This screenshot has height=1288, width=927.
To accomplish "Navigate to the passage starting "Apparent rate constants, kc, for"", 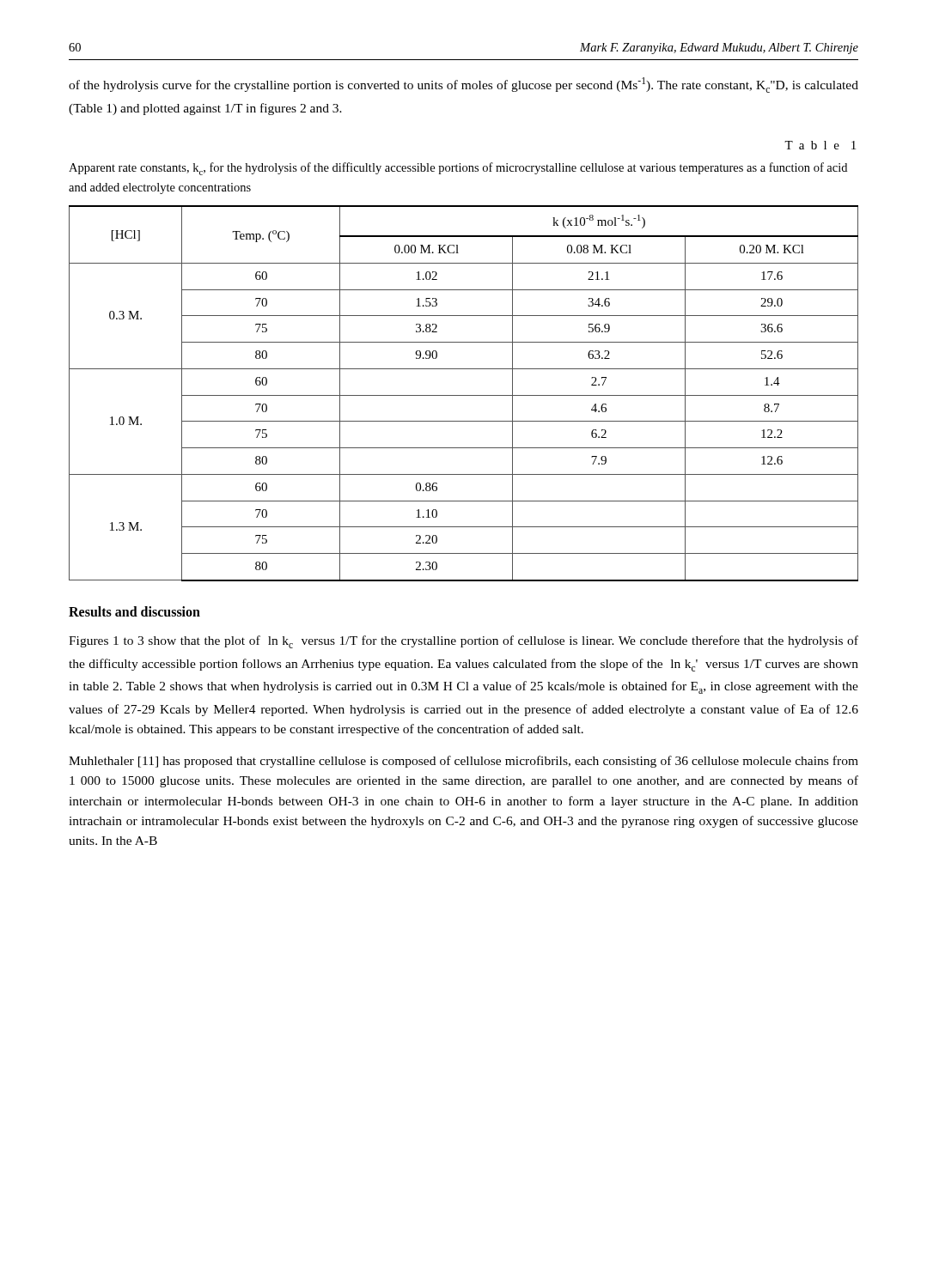I will pos(458,177).
